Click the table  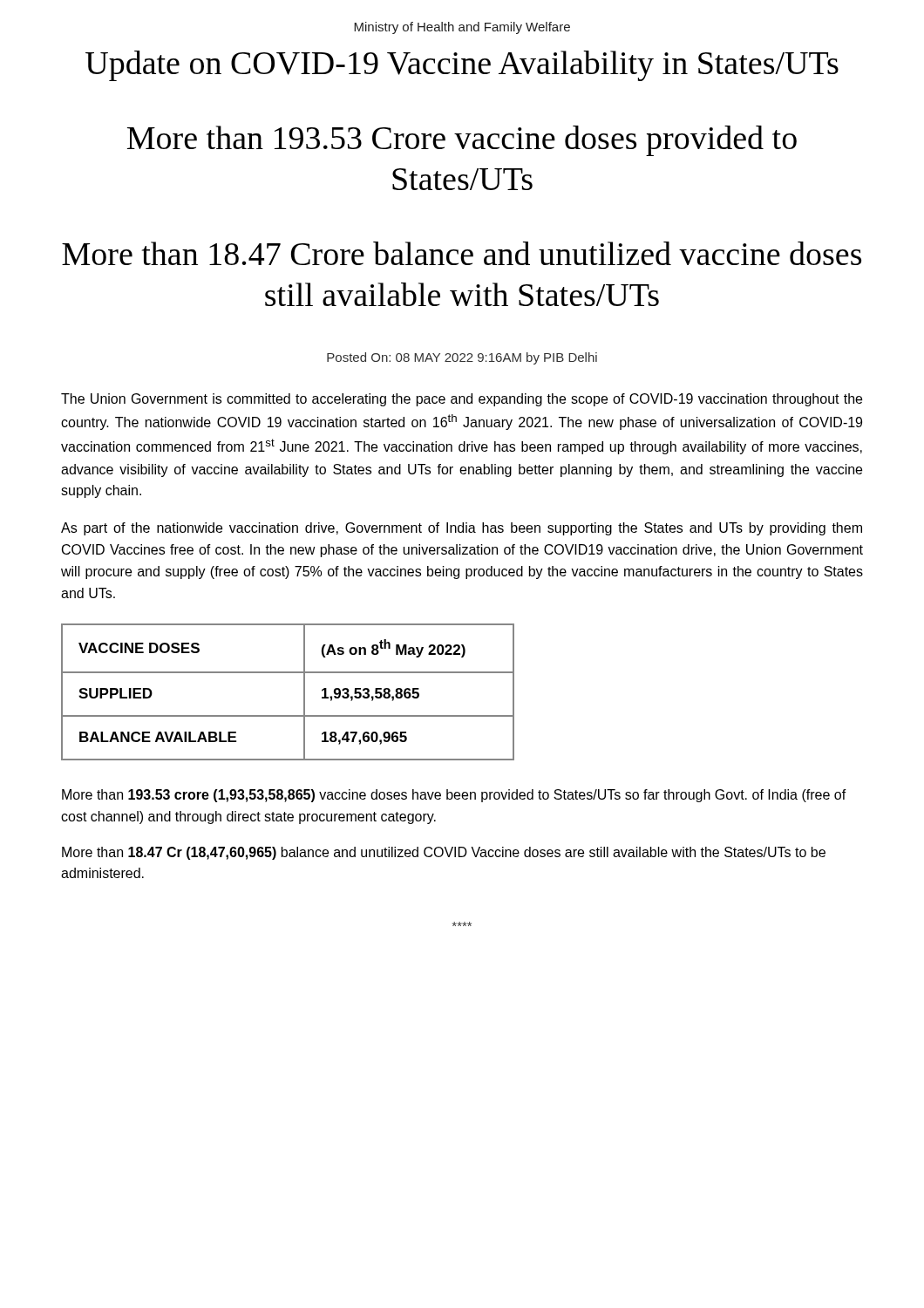tap(462, 692)
